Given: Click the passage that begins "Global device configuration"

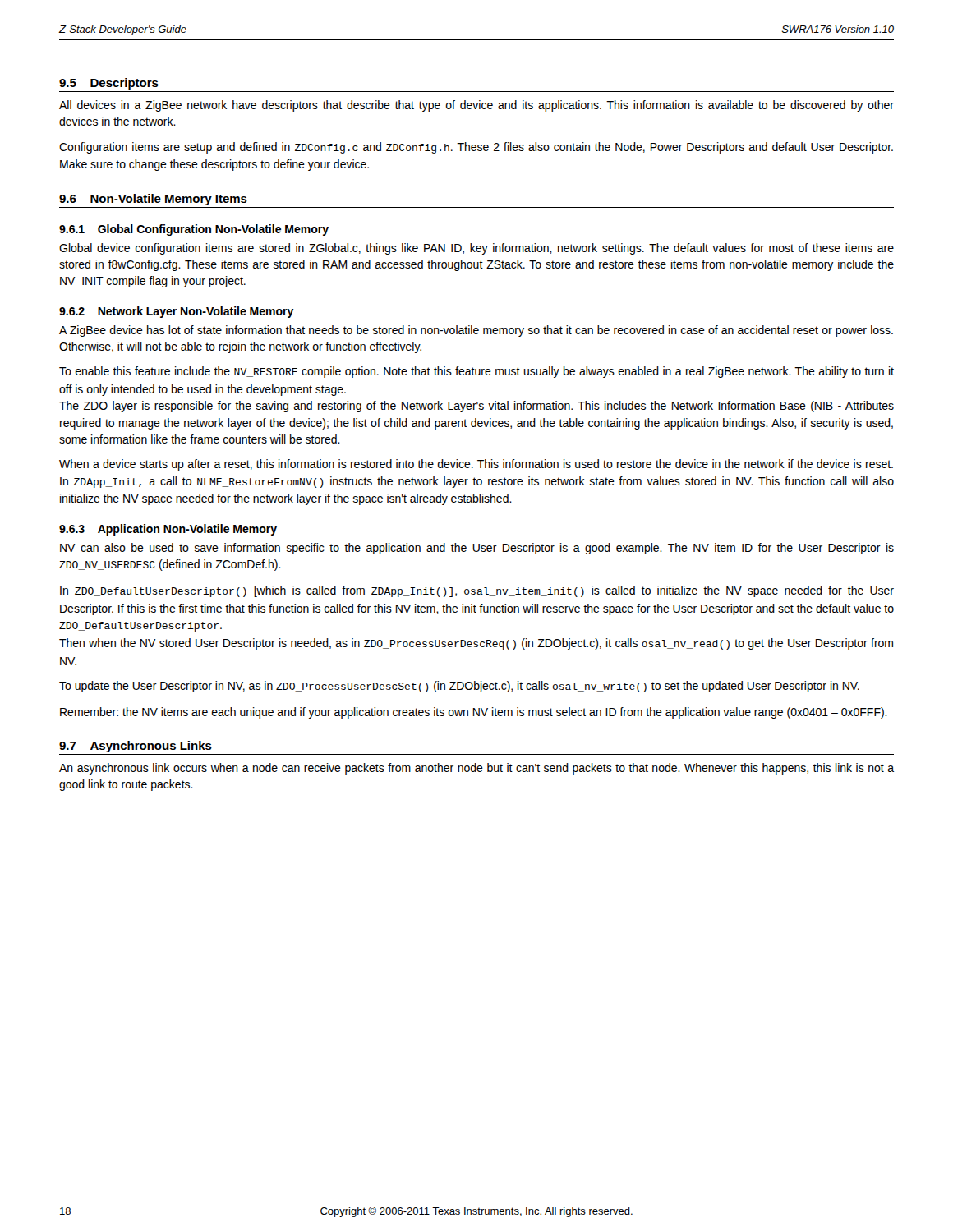Looking at the screenshot, I should (476, 265).
